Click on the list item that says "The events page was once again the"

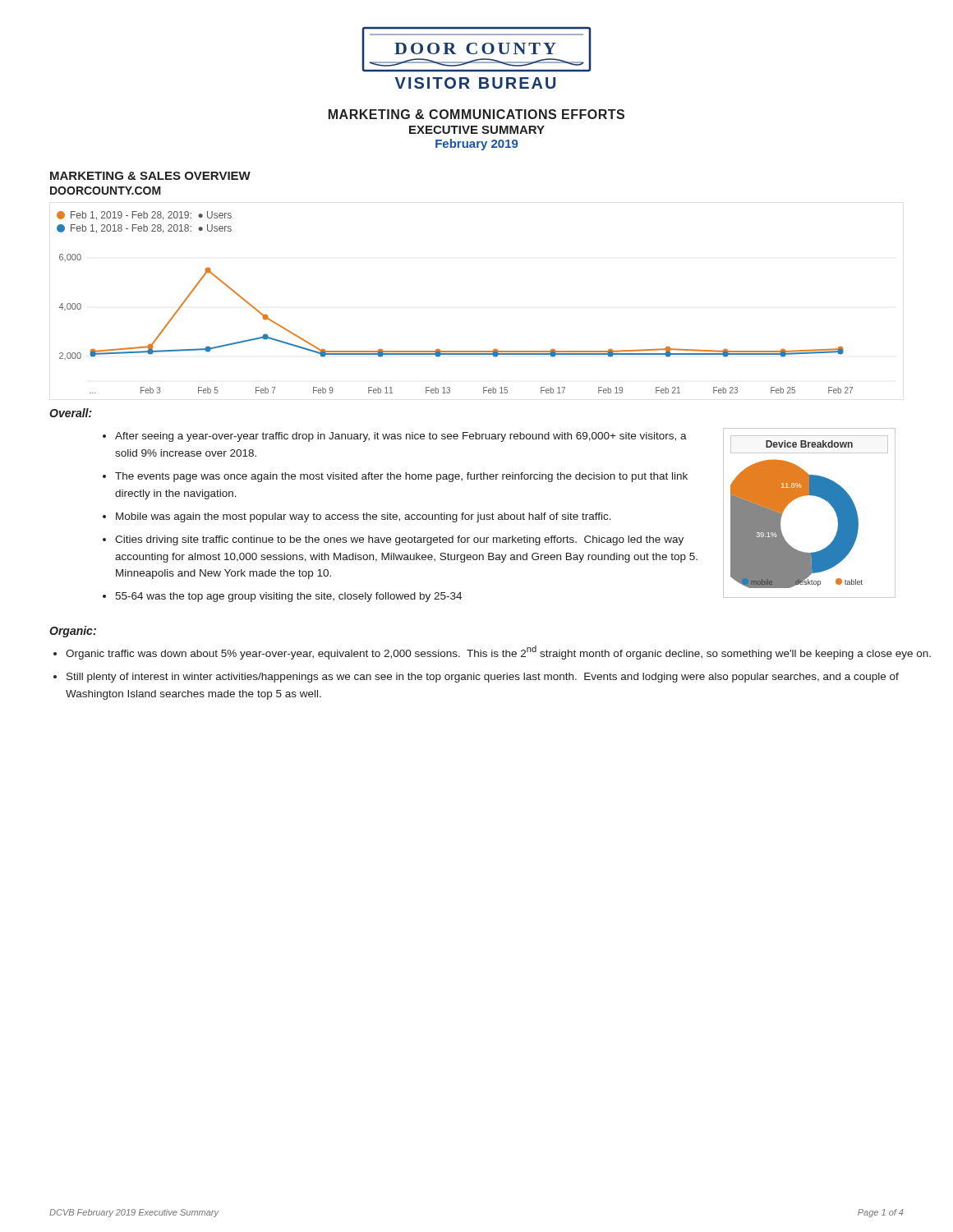click(401, 484)
